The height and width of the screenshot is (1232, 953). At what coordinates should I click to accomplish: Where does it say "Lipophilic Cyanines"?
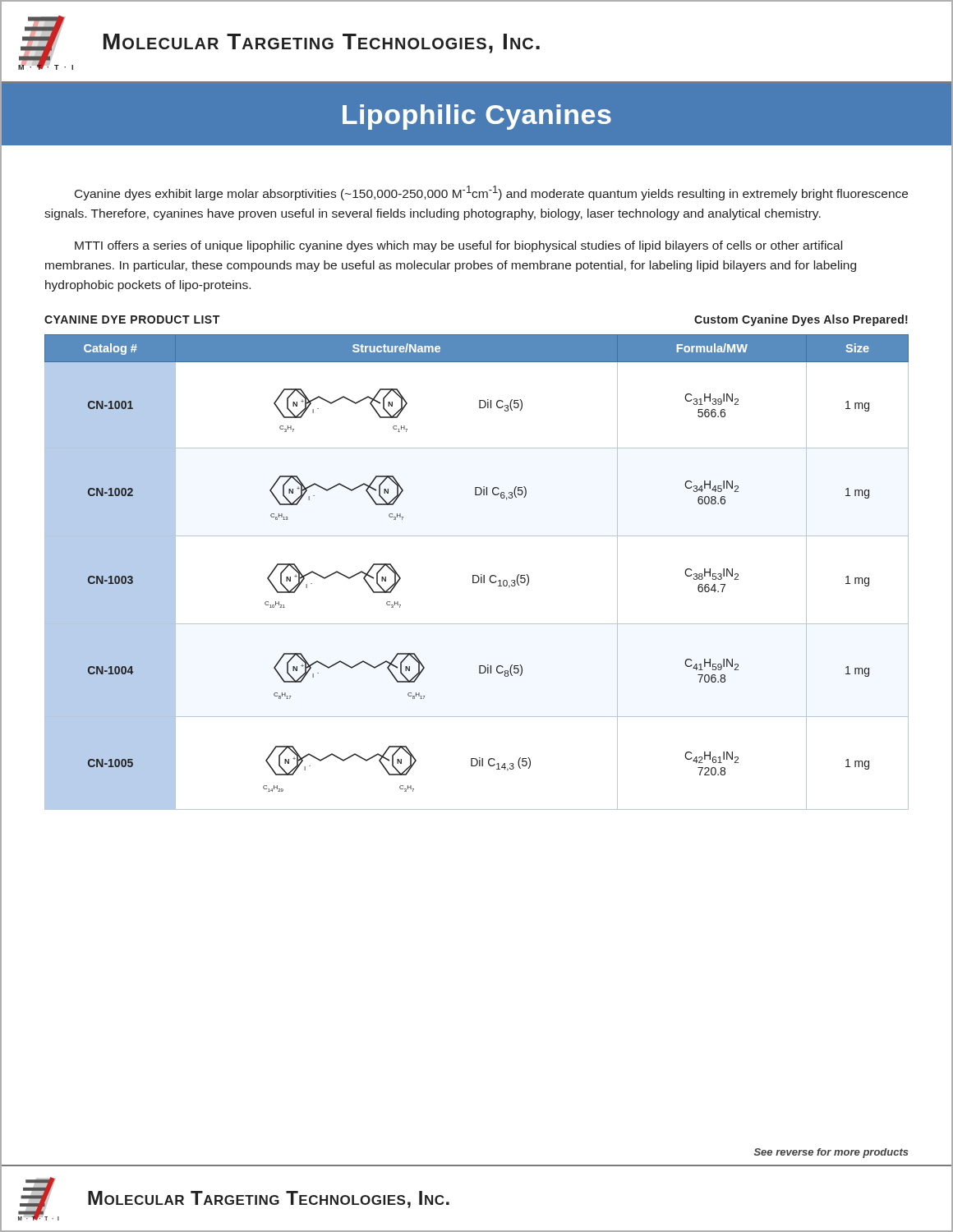point(476,115)
